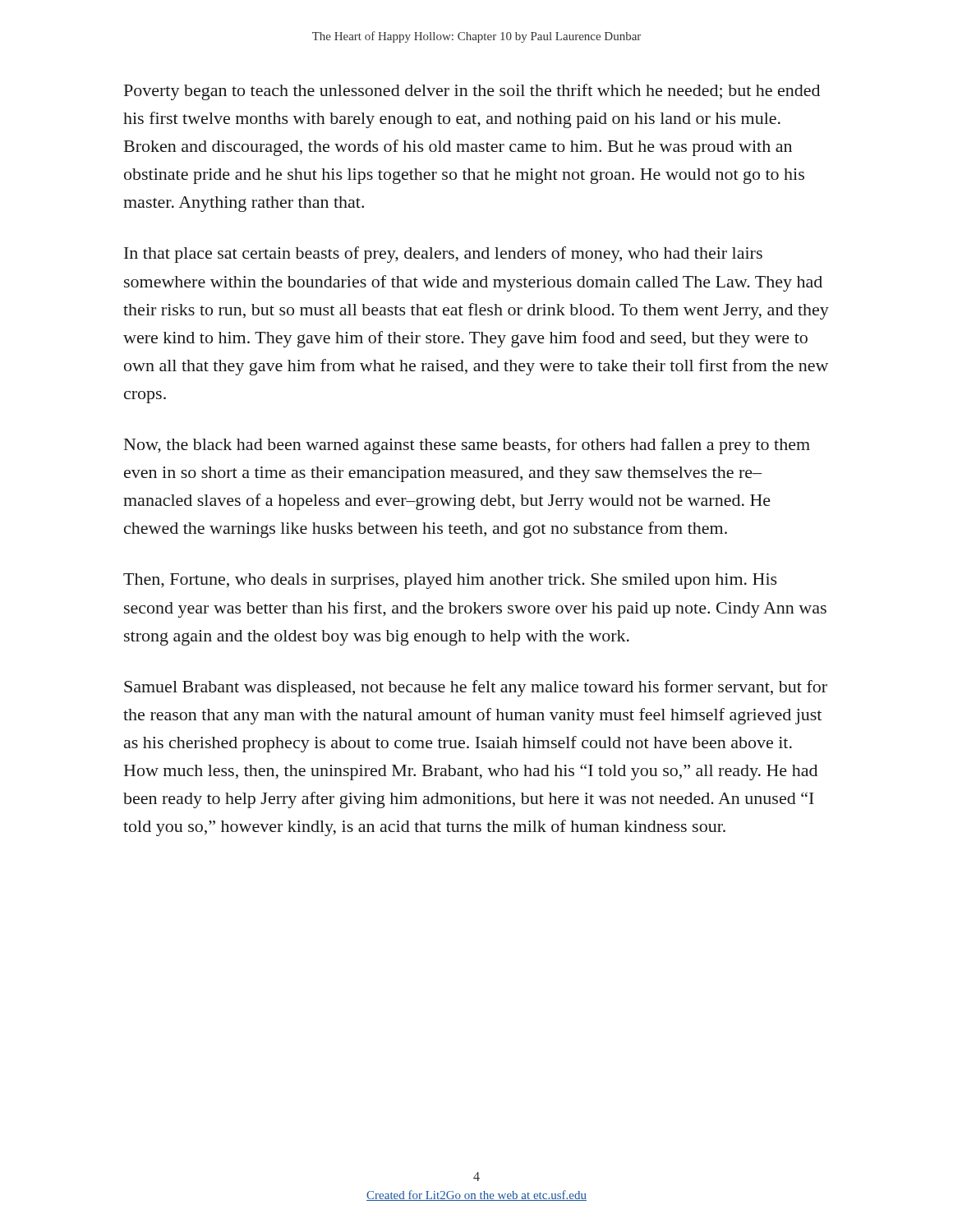Click on the text block with the text "Poverty began to"
This screenshot has height=1232, width=953.
click(476, 146)
